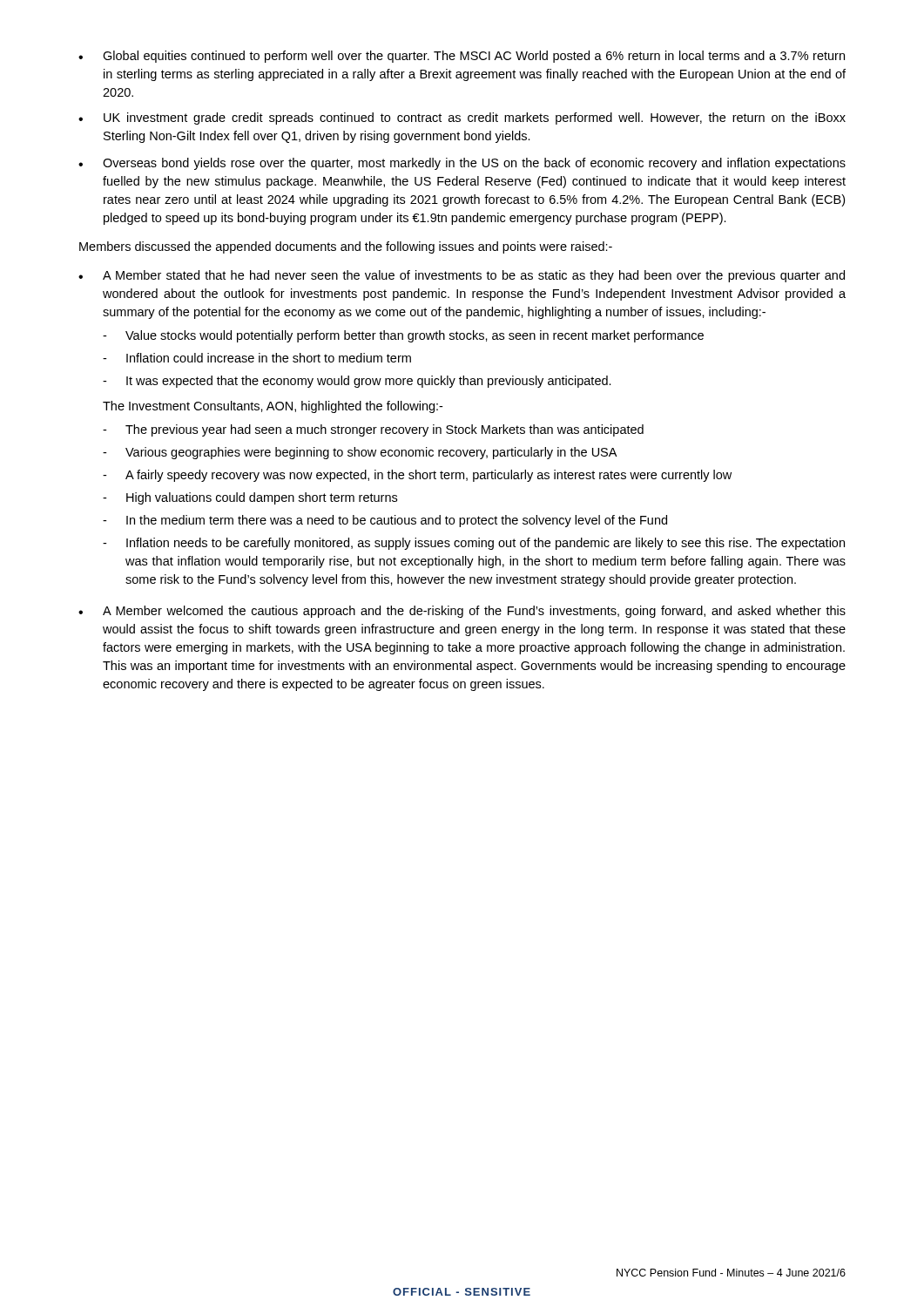Point to the block beginning "• Global equities continued"

coord(462,74)
